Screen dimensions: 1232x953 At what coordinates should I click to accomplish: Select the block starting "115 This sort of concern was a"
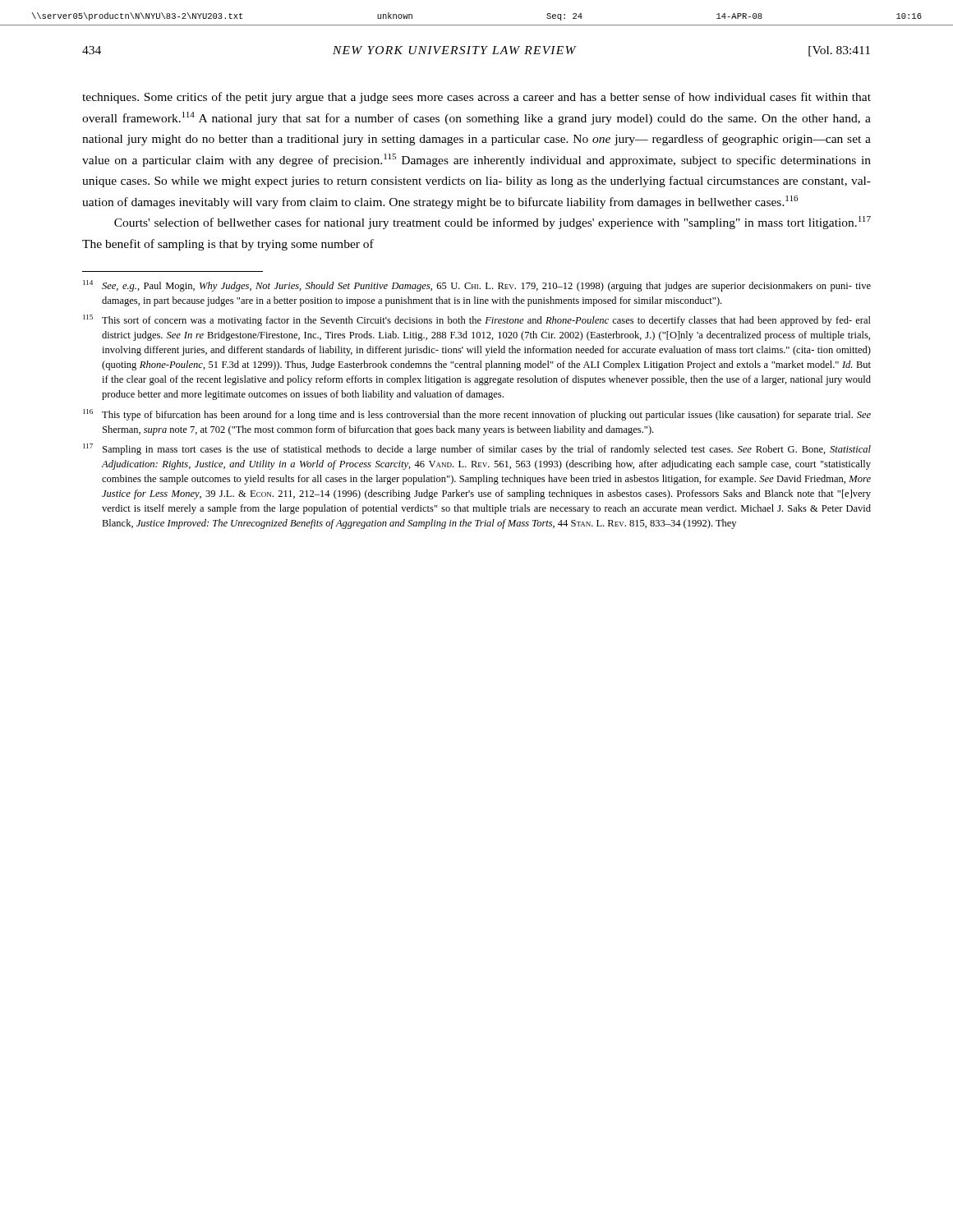(476, 357)
